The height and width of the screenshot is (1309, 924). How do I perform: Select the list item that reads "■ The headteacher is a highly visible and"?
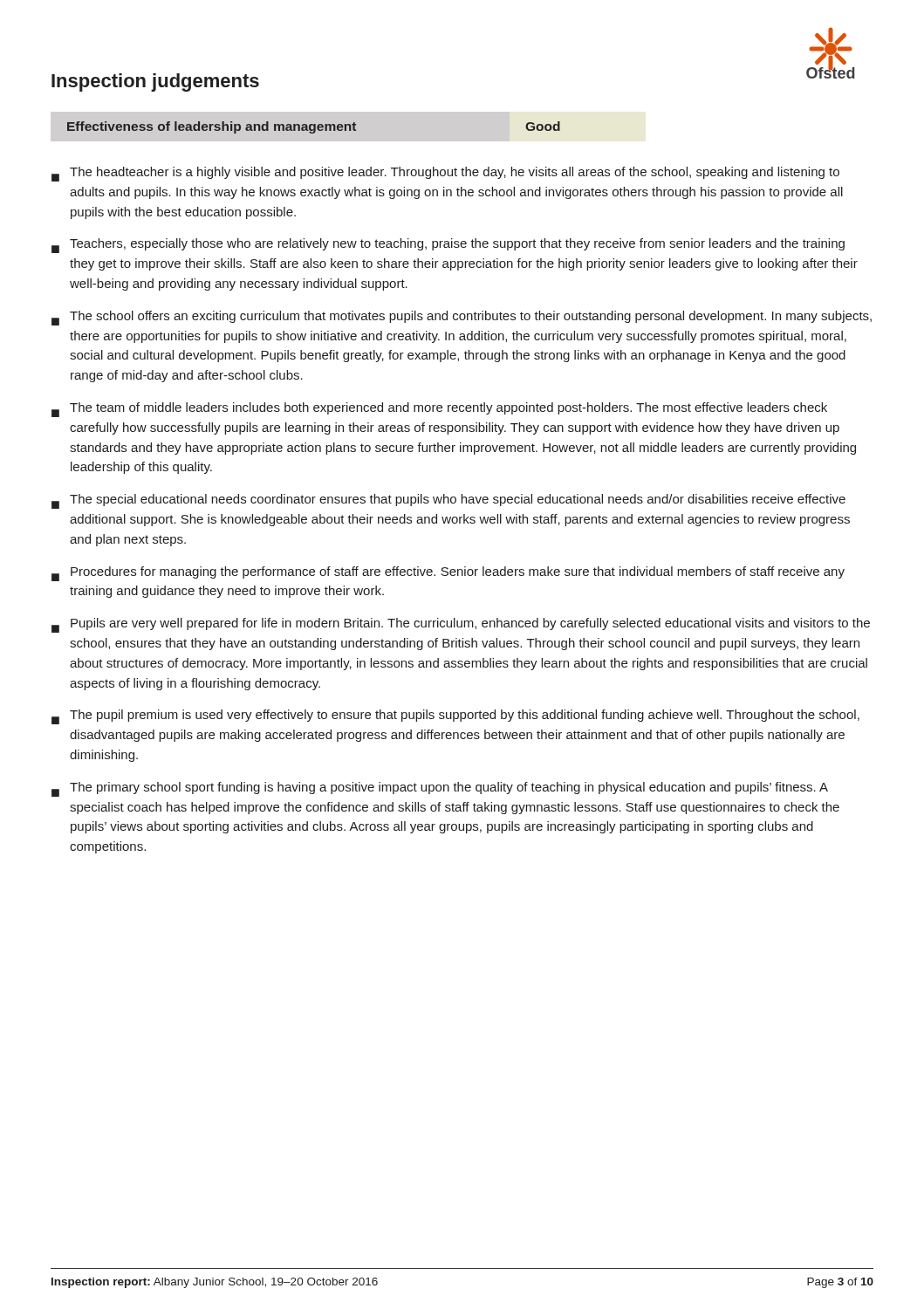pos(462,192)
